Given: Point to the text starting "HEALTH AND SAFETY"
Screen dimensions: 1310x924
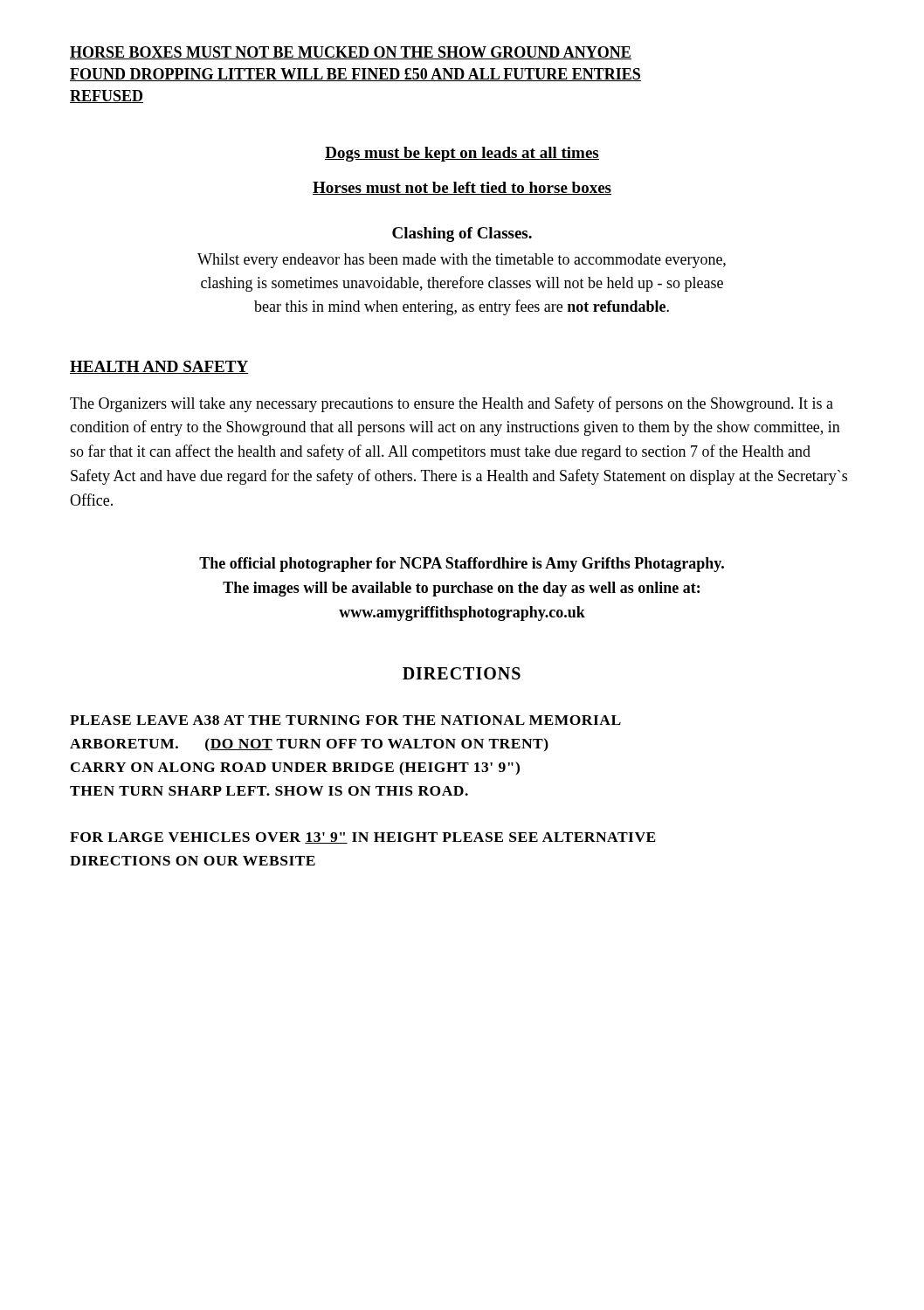Looking at the screenshot, I should point(159,366).
